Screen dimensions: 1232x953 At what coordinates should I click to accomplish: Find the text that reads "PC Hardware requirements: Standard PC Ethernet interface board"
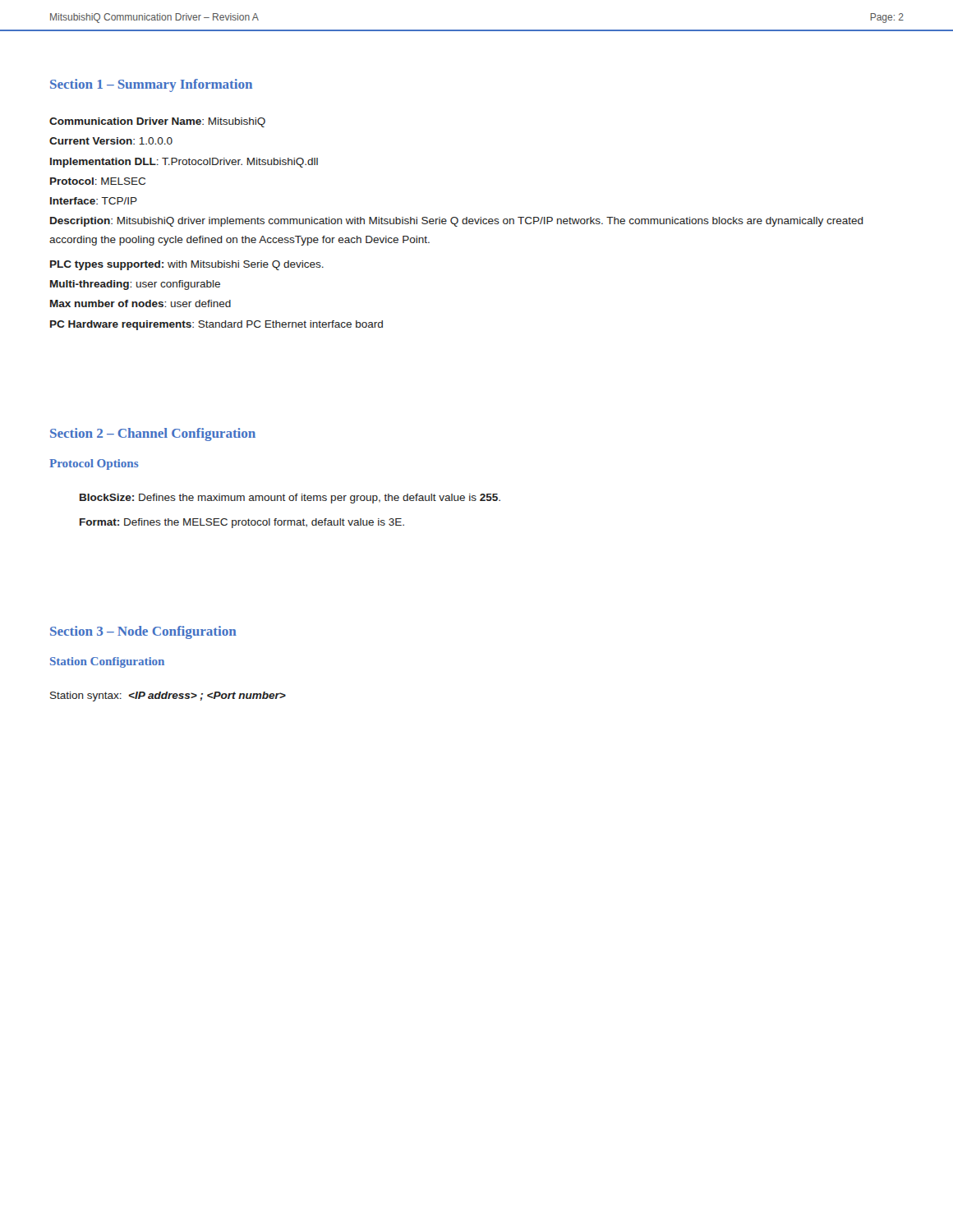coord(216,324)
